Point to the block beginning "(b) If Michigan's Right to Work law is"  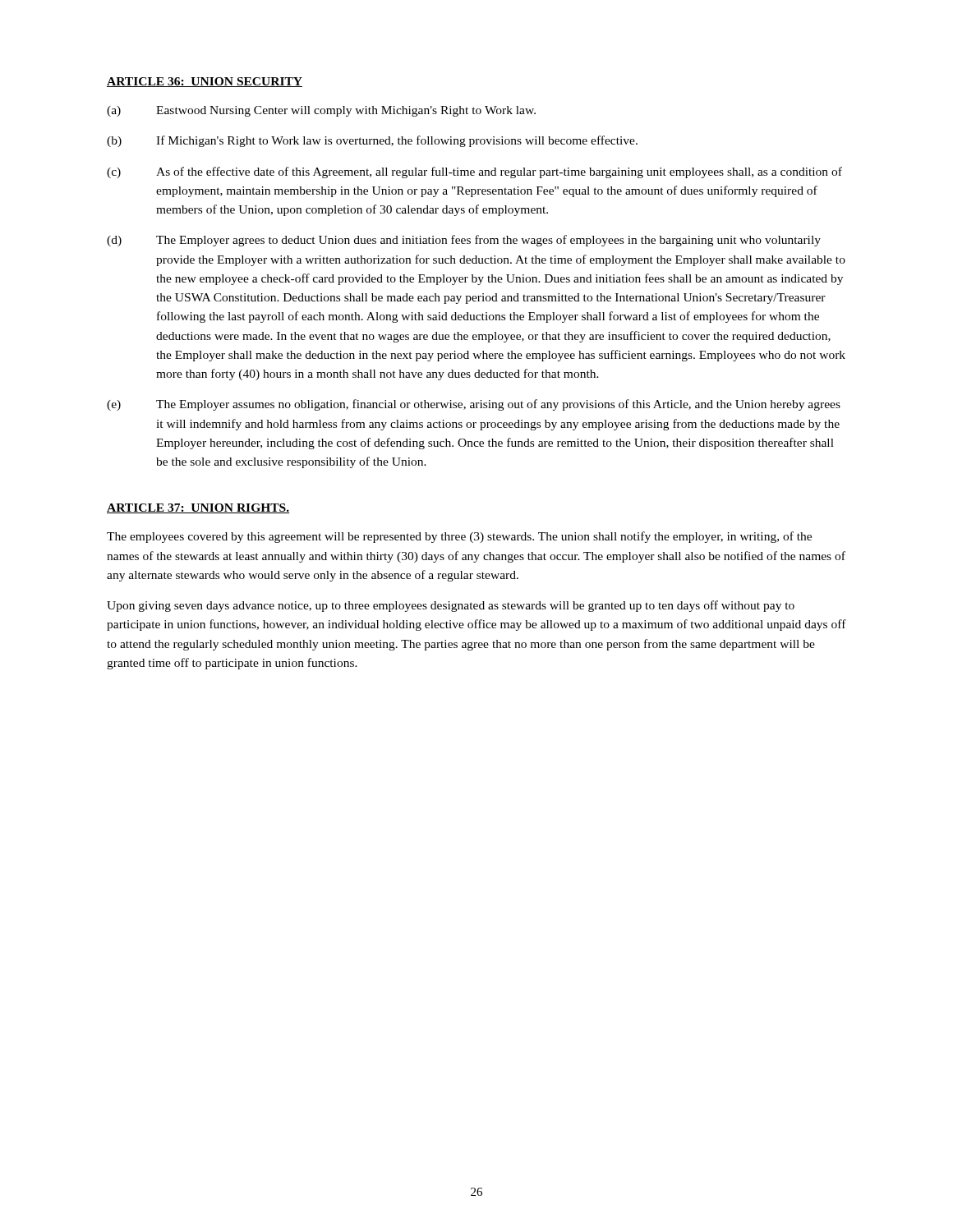click(476, 140)
